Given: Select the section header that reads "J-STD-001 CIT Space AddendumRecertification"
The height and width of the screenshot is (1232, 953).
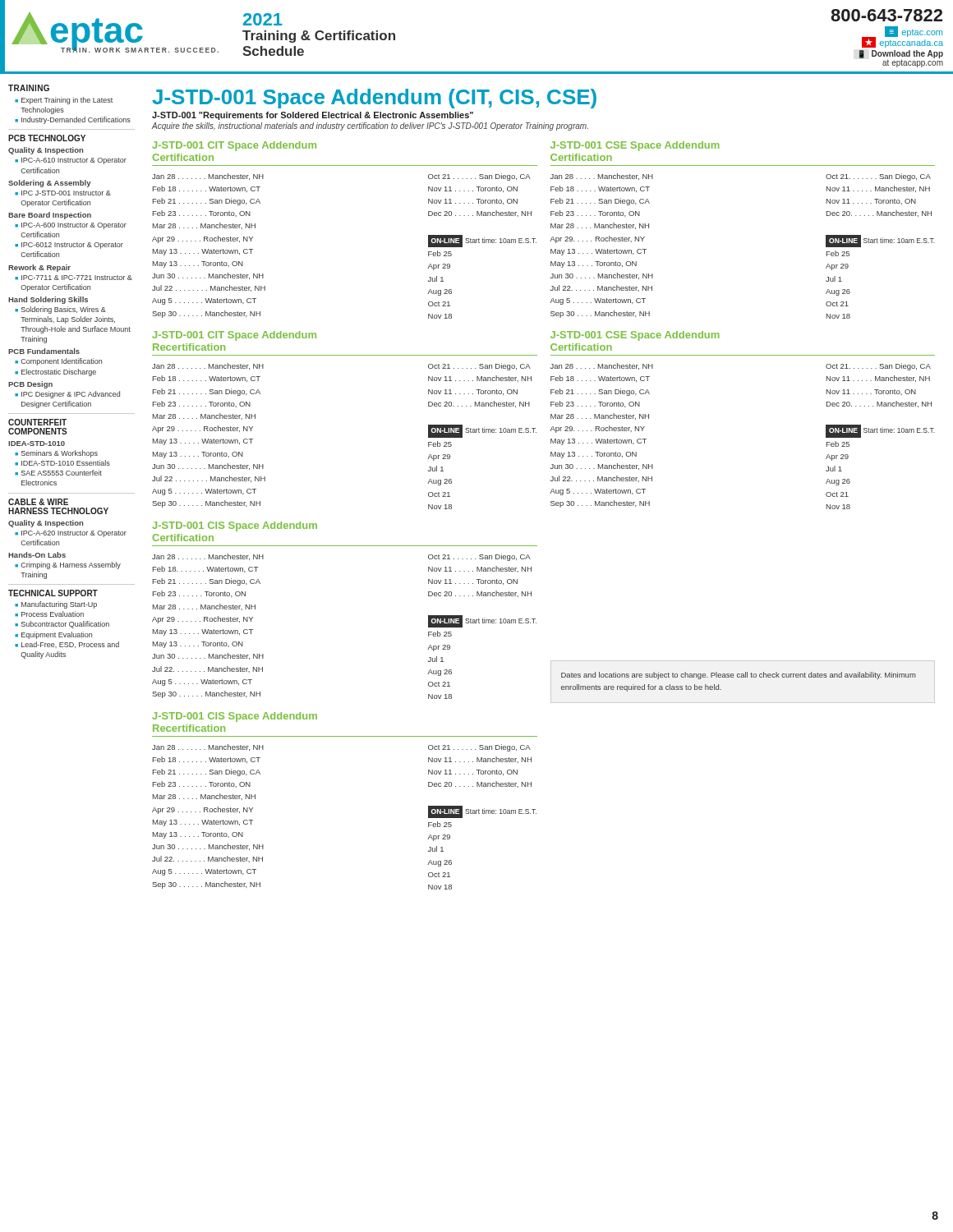Looking at the screenshot, I should click(x=235, y=341).
